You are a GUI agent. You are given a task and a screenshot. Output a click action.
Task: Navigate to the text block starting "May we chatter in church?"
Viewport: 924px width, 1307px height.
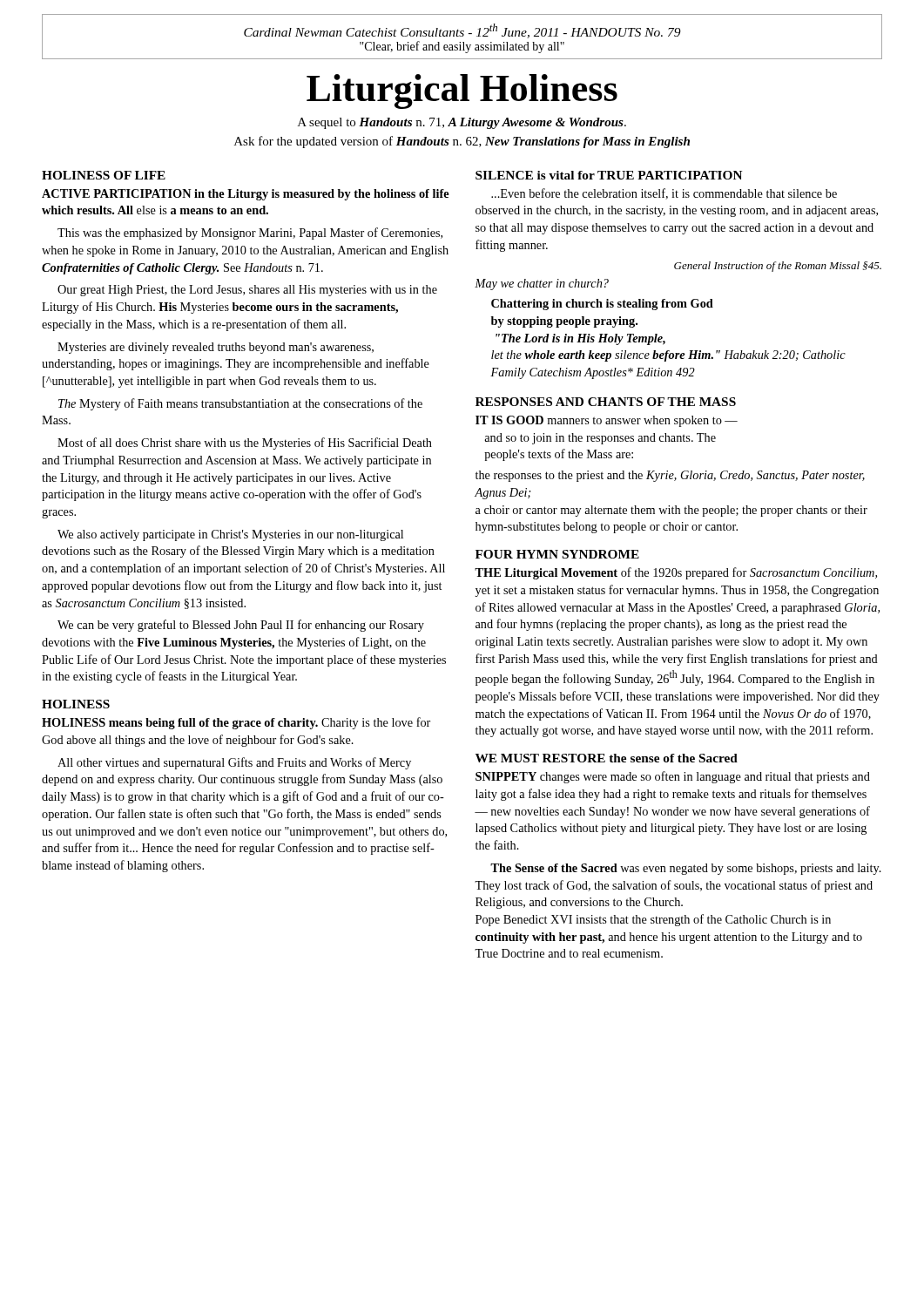point(542,284)
